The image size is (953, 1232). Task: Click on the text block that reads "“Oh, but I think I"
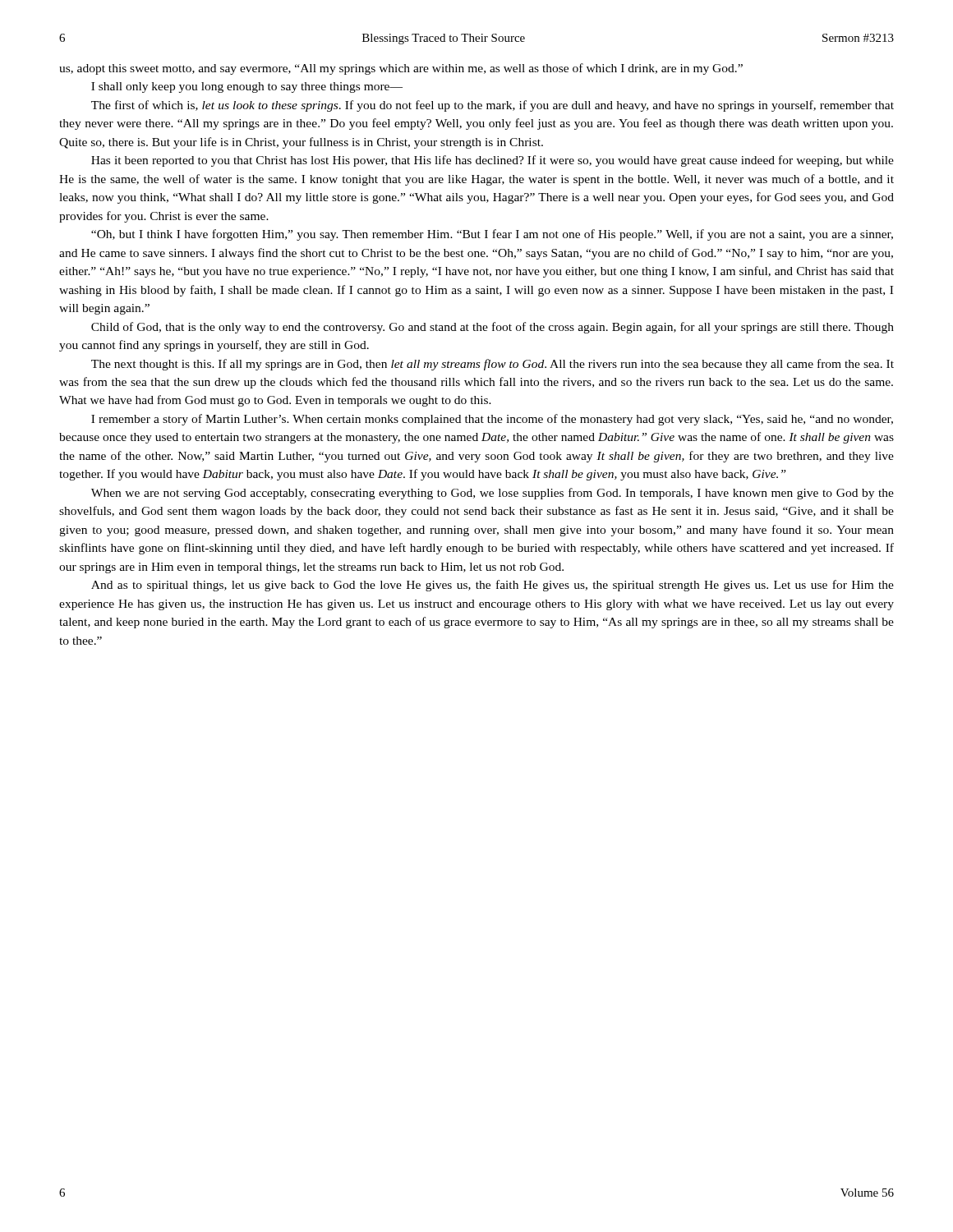pyautogui.click(x=476, y=271)
